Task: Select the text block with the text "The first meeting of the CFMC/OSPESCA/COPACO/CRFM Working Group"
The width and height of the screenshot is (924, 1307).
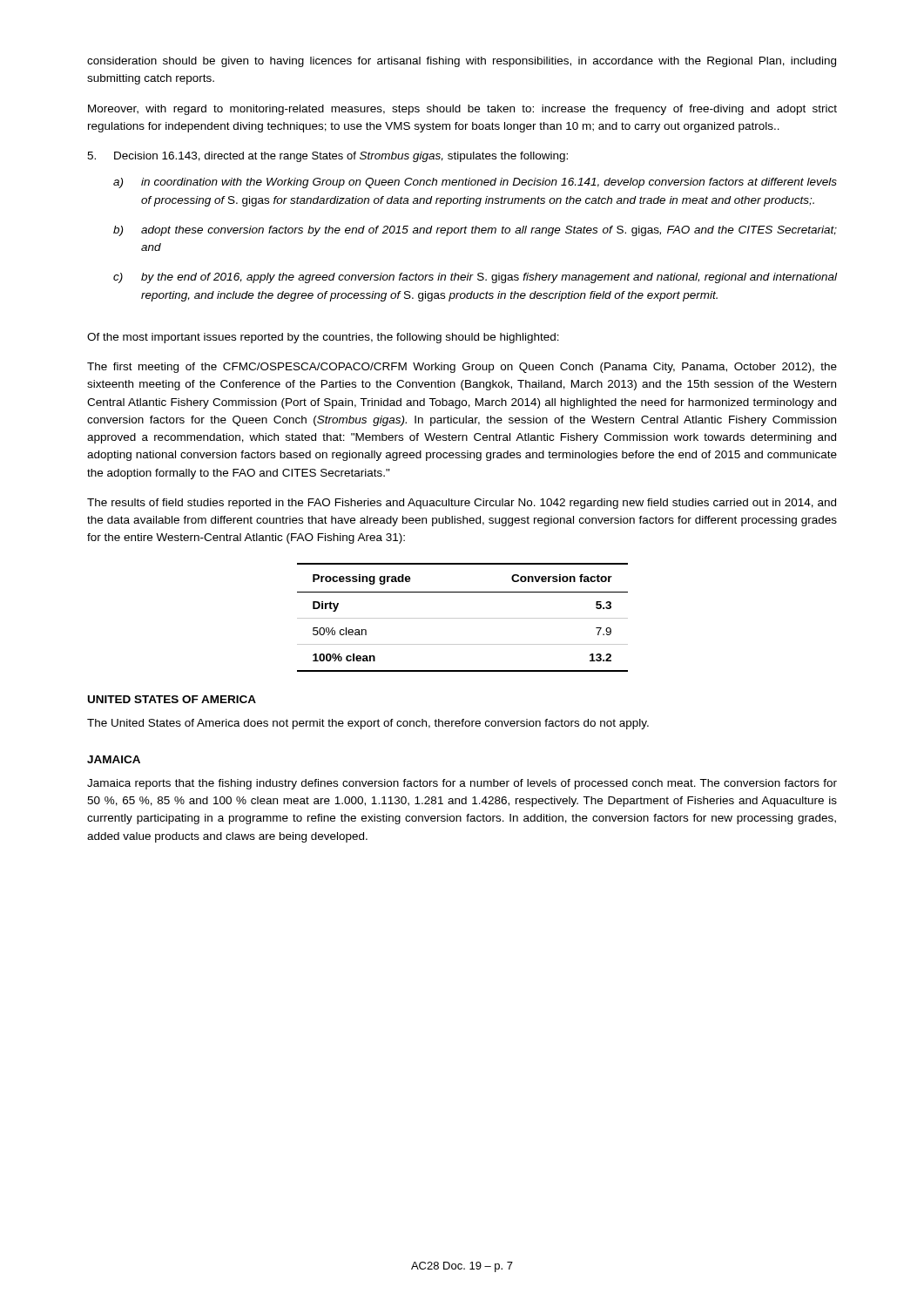Action: pos(462,419)
